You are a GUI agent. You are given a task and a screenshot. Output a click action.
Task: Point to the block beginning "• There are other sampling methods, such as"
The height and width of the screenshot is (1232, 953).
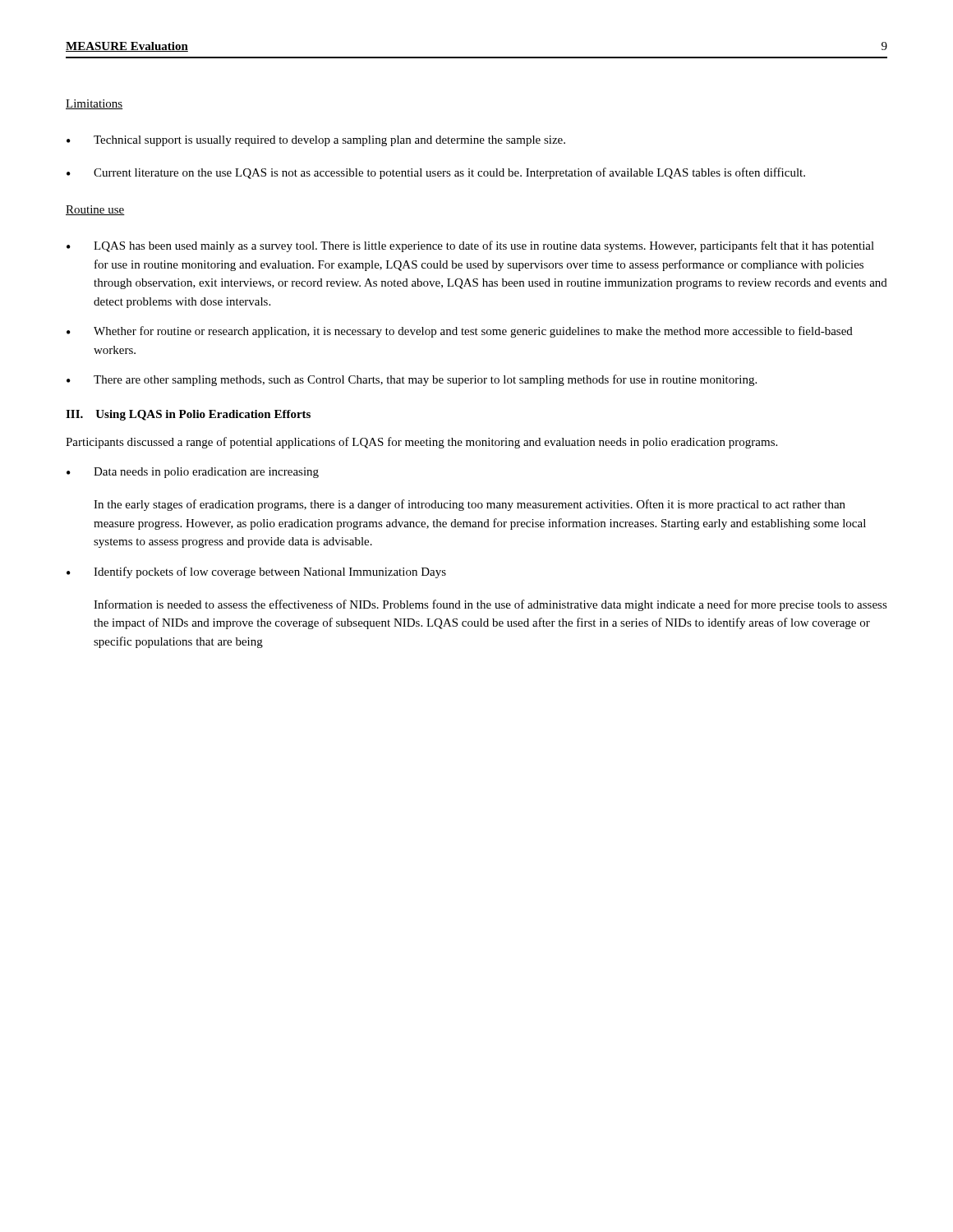coord(476,381)
